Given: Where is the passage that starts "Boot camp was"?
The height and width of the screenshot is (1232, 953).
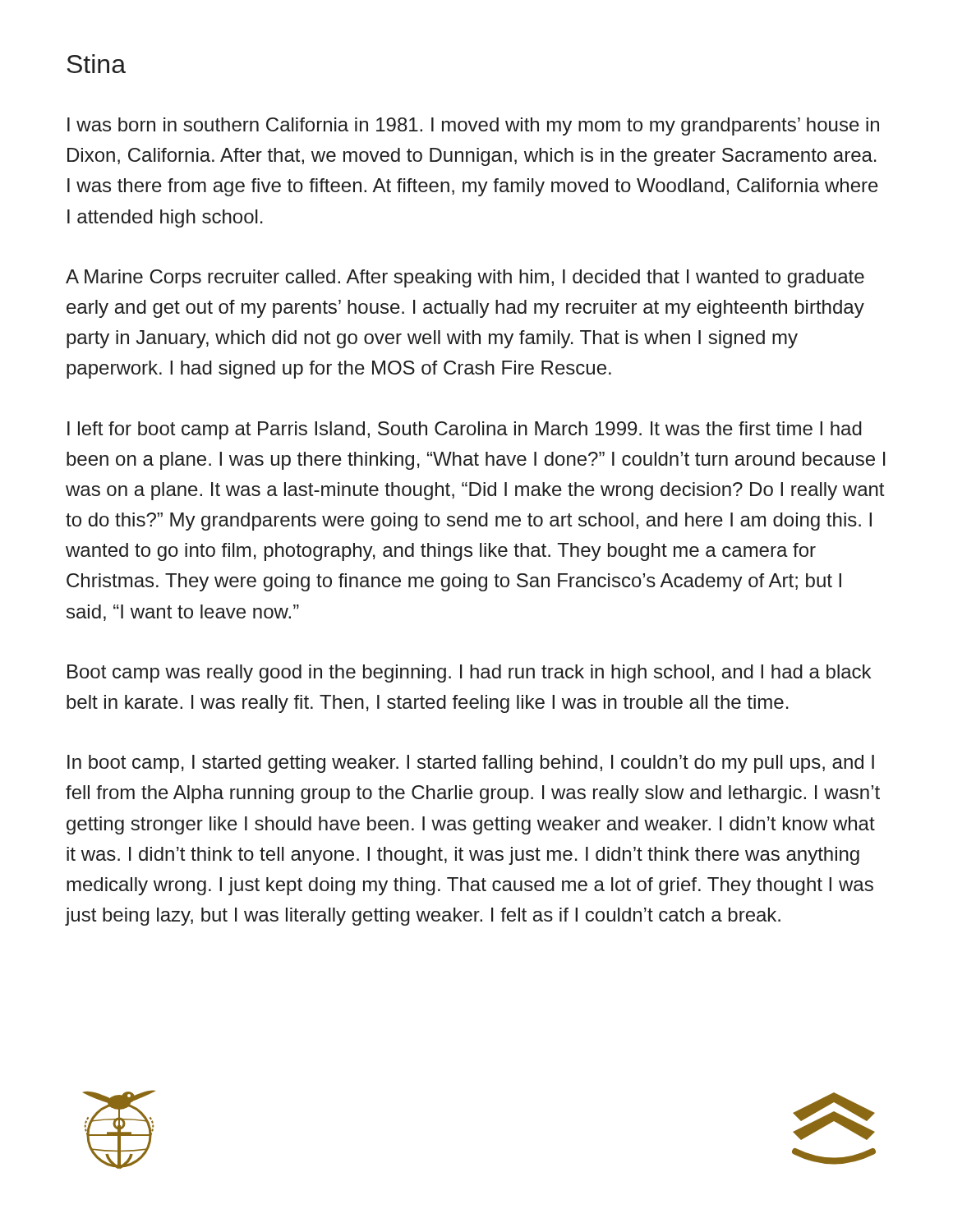Looking at the screenshot, I should (x=469, y=687).
